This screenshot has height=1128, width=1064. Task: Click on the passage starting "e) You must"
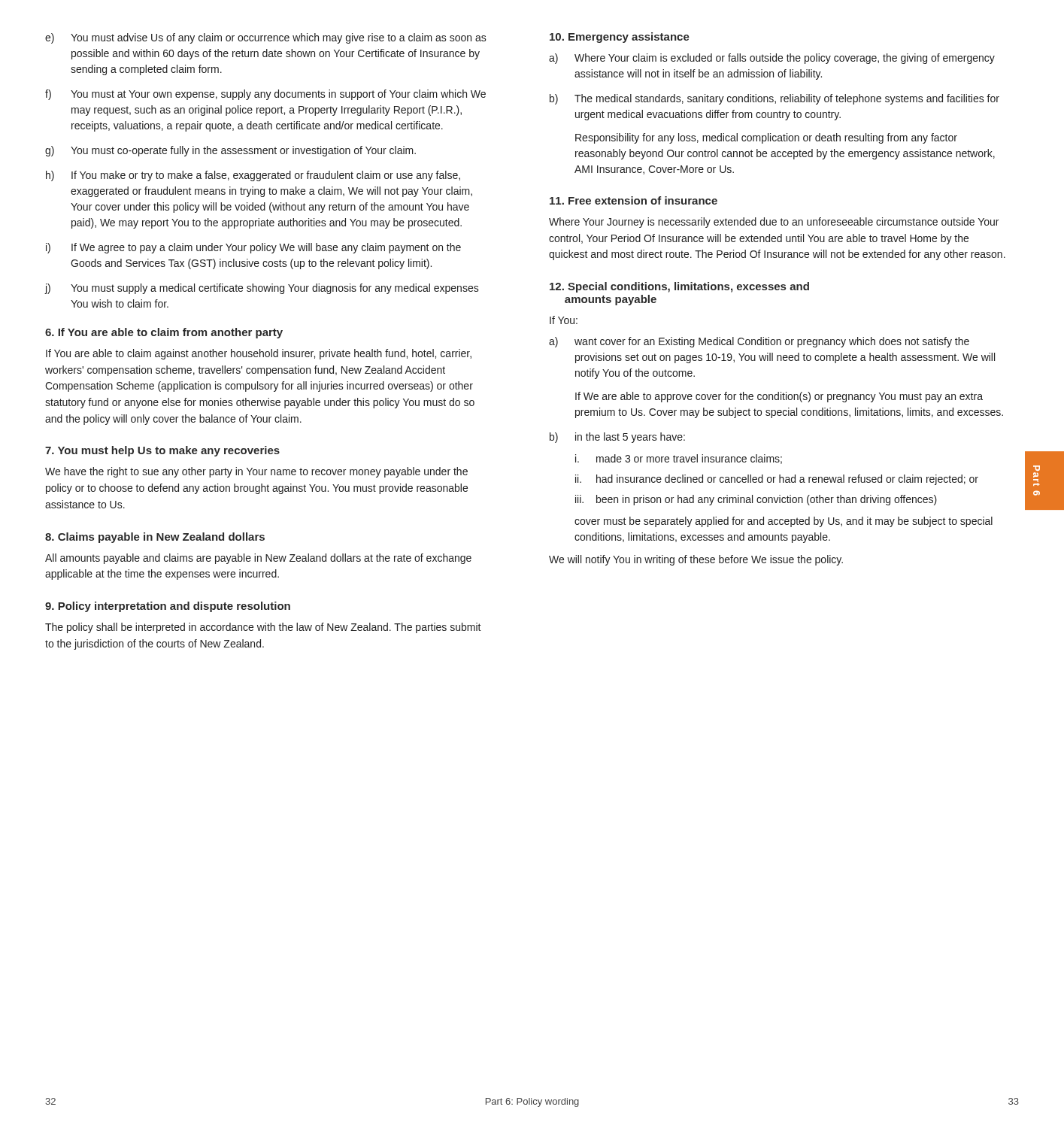tap(267, 54)
